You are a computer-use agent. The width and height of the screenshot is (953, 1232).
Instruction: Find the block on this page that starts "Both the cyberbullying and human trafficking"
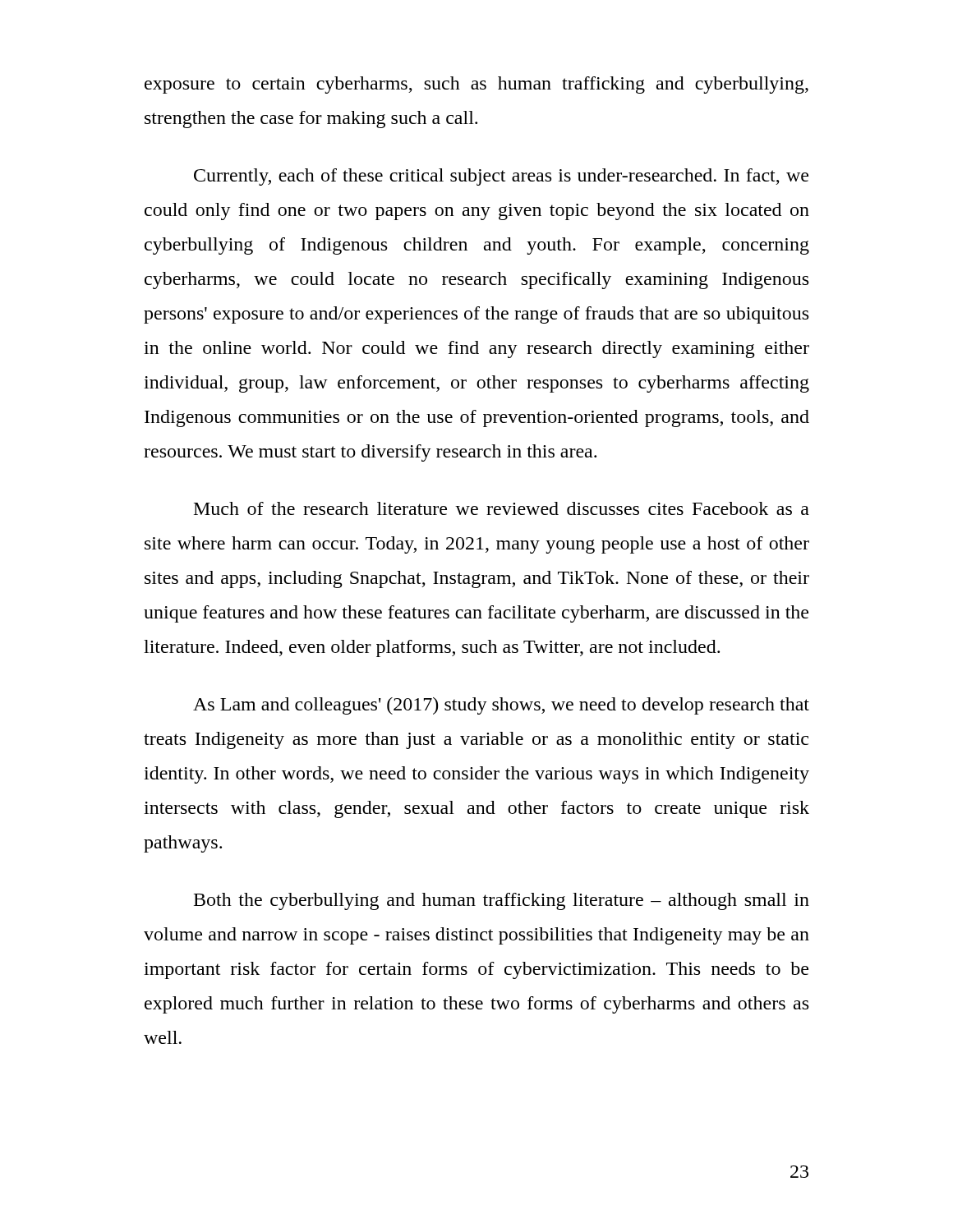click(476, 968)
